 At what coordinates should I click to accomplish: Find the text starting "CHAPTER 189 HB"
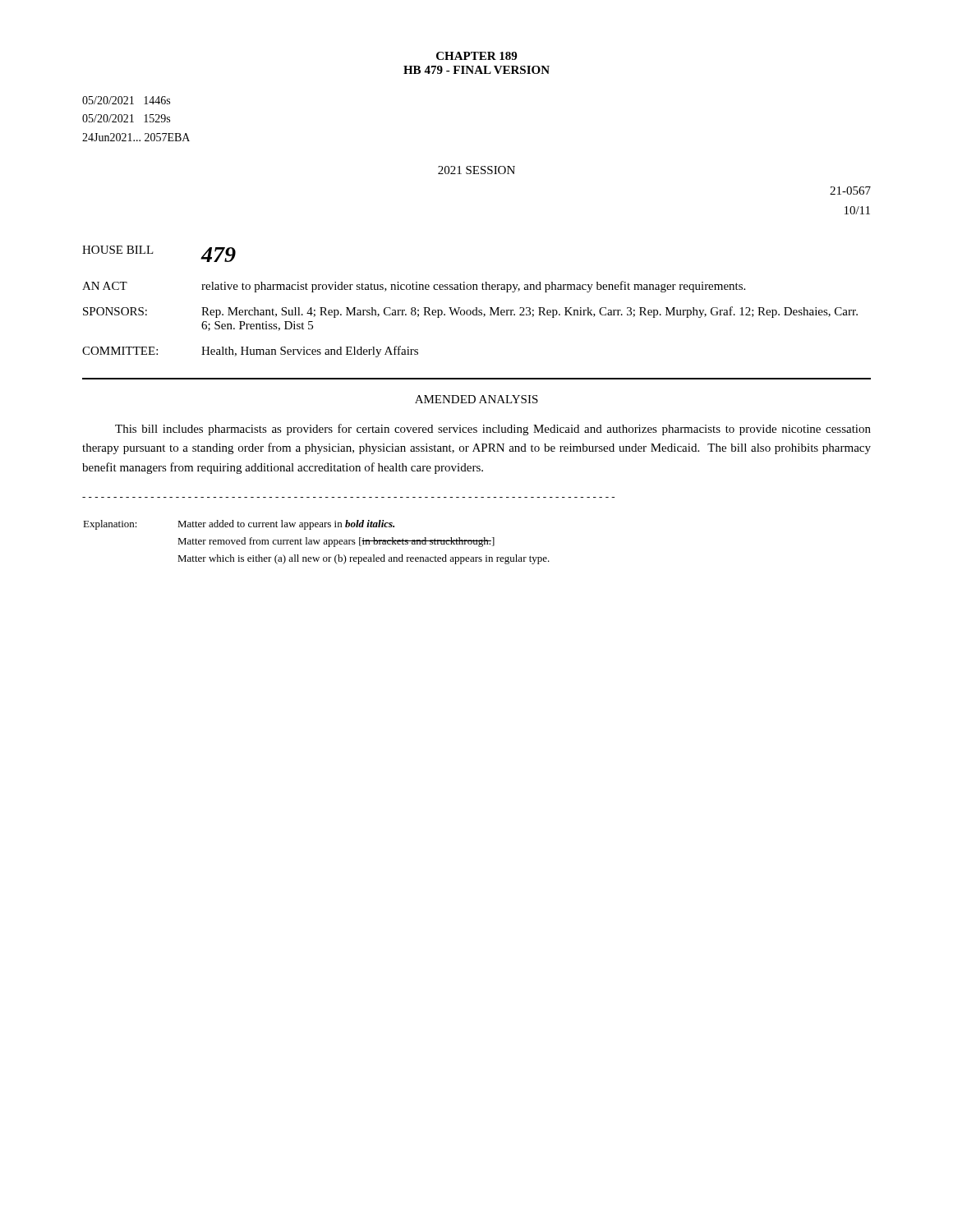[x=476, y=63]
